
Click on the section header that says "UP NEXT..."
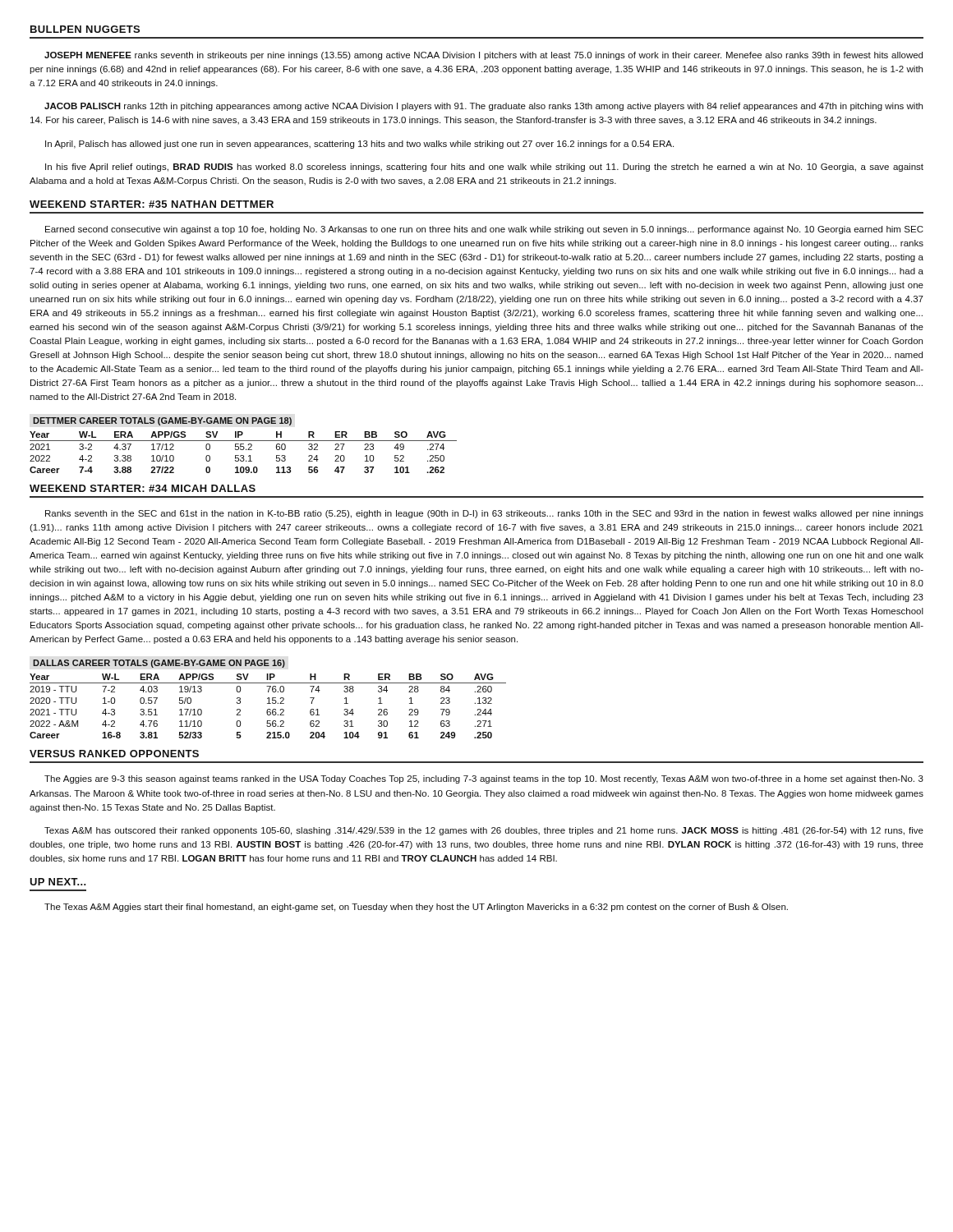[58, 881]
